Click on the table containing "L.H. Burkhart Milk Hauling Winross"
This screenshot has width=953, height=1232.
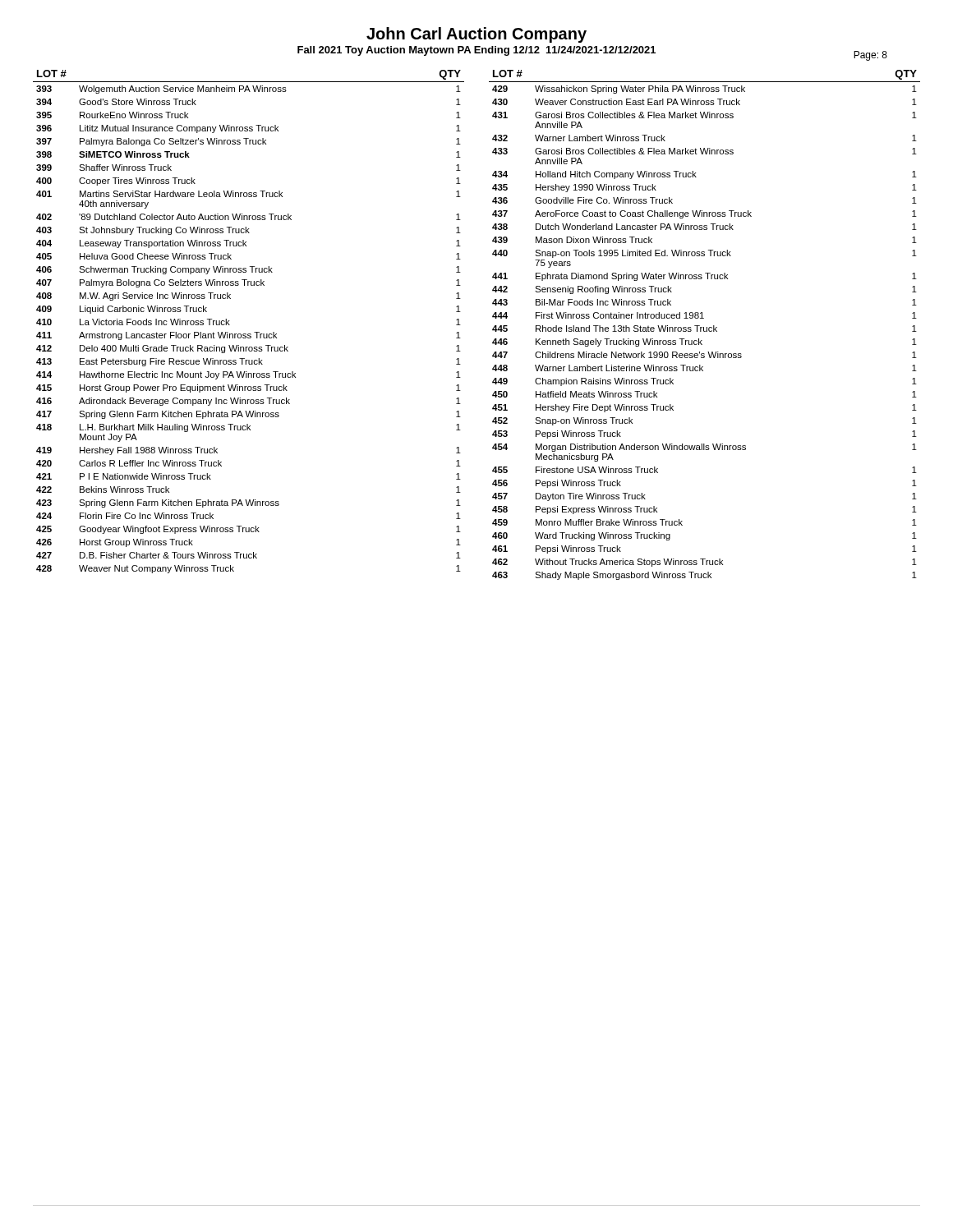coord(249,320)
